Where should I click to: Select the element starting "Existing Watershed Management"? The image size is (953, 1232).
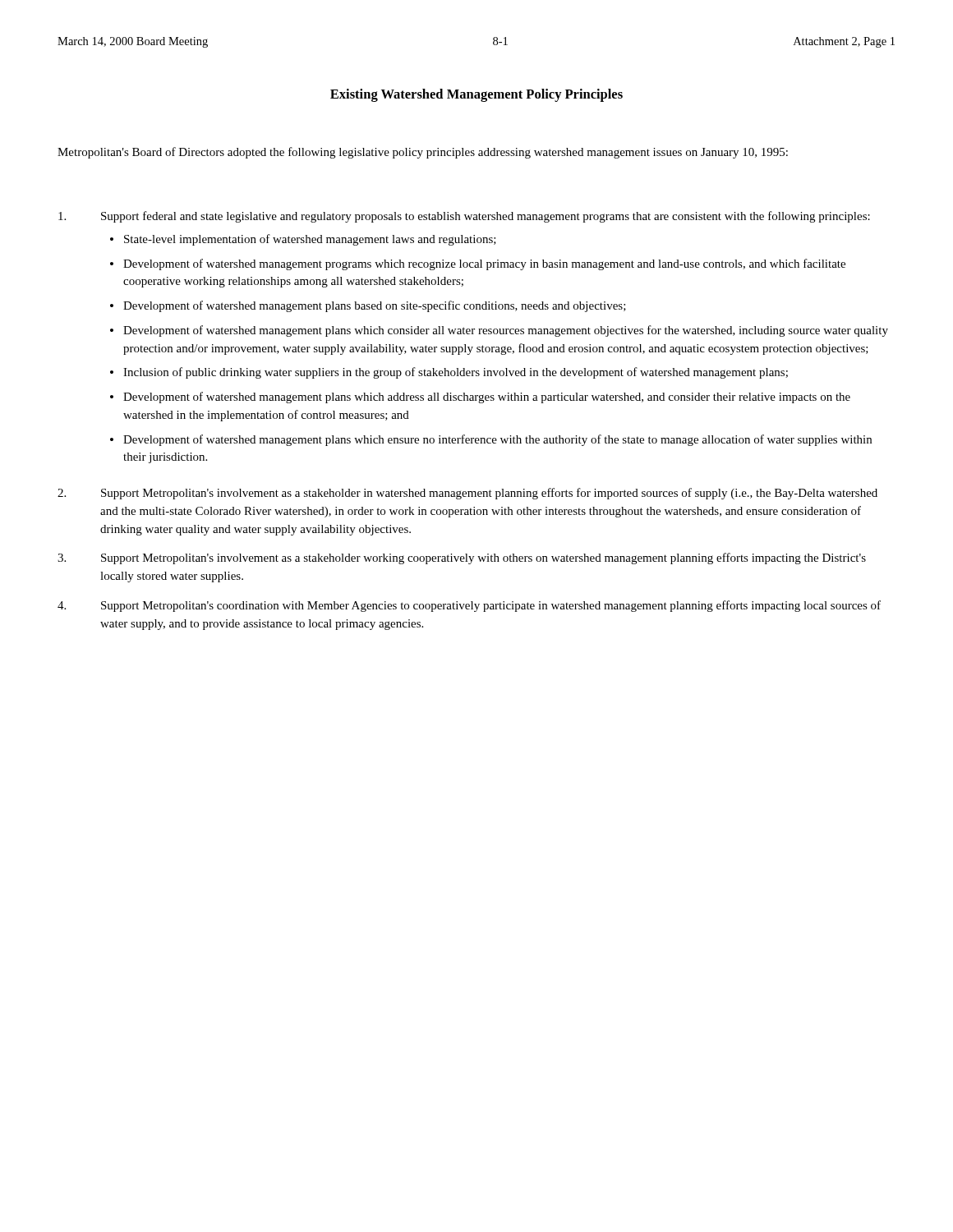coord(476,94)
